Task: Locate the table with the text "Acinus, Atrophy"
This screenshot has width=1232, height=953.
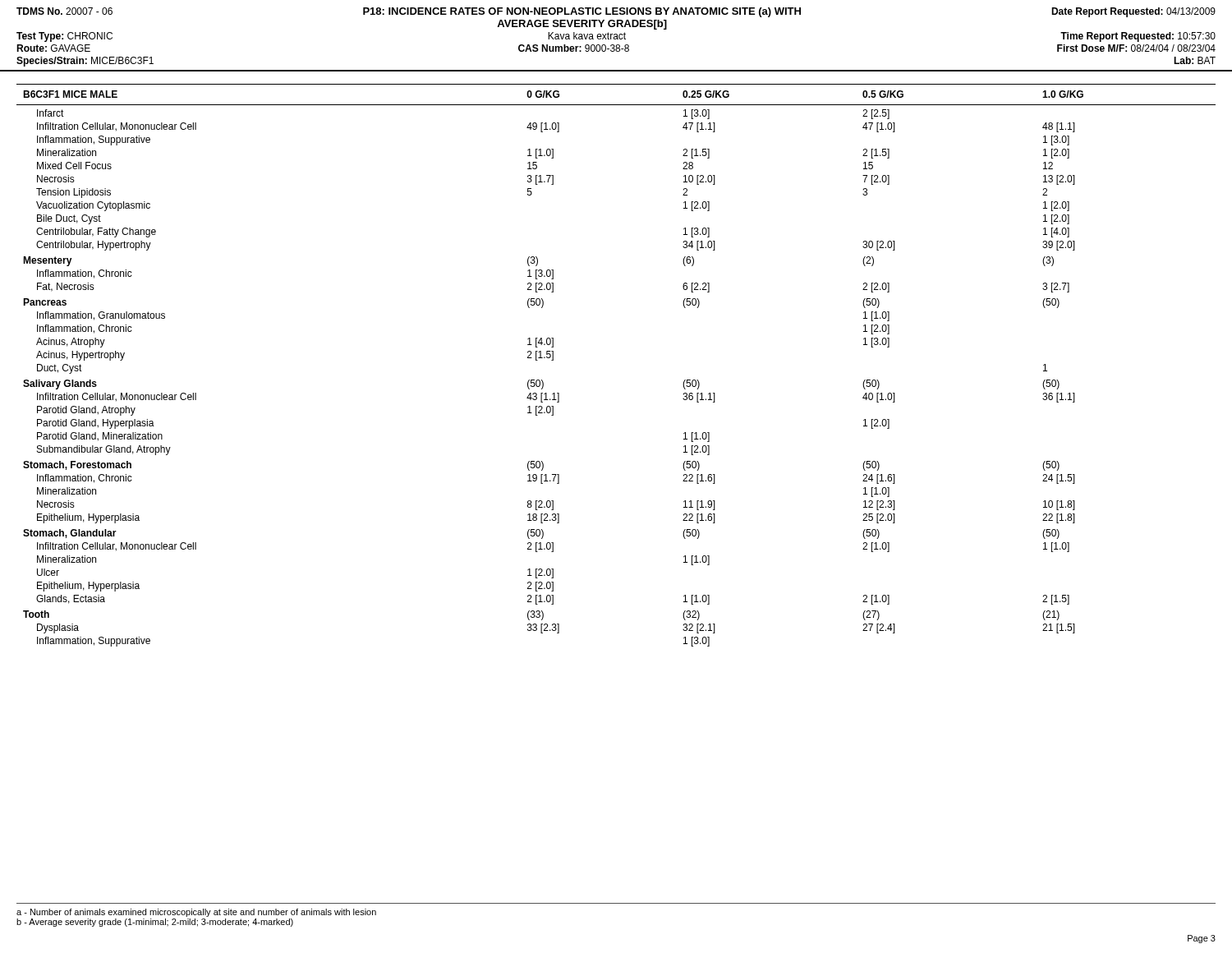Action: pyautogui.click(x=616, y=492)
